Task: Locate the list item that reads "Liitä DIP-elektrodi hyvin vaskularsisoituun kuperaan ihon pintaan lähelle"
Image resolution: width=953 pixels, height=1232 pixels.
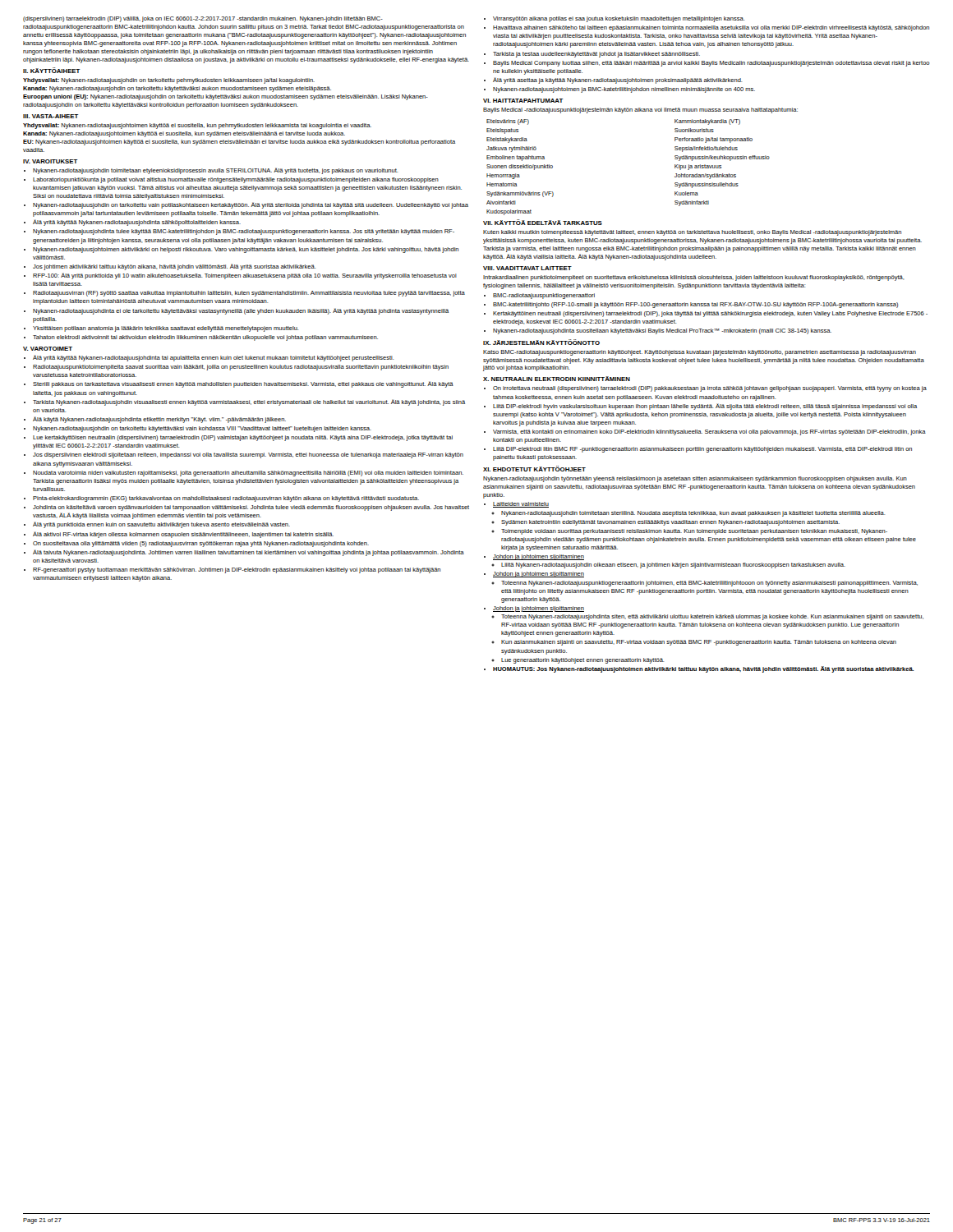Action: (x=705, y=414)
